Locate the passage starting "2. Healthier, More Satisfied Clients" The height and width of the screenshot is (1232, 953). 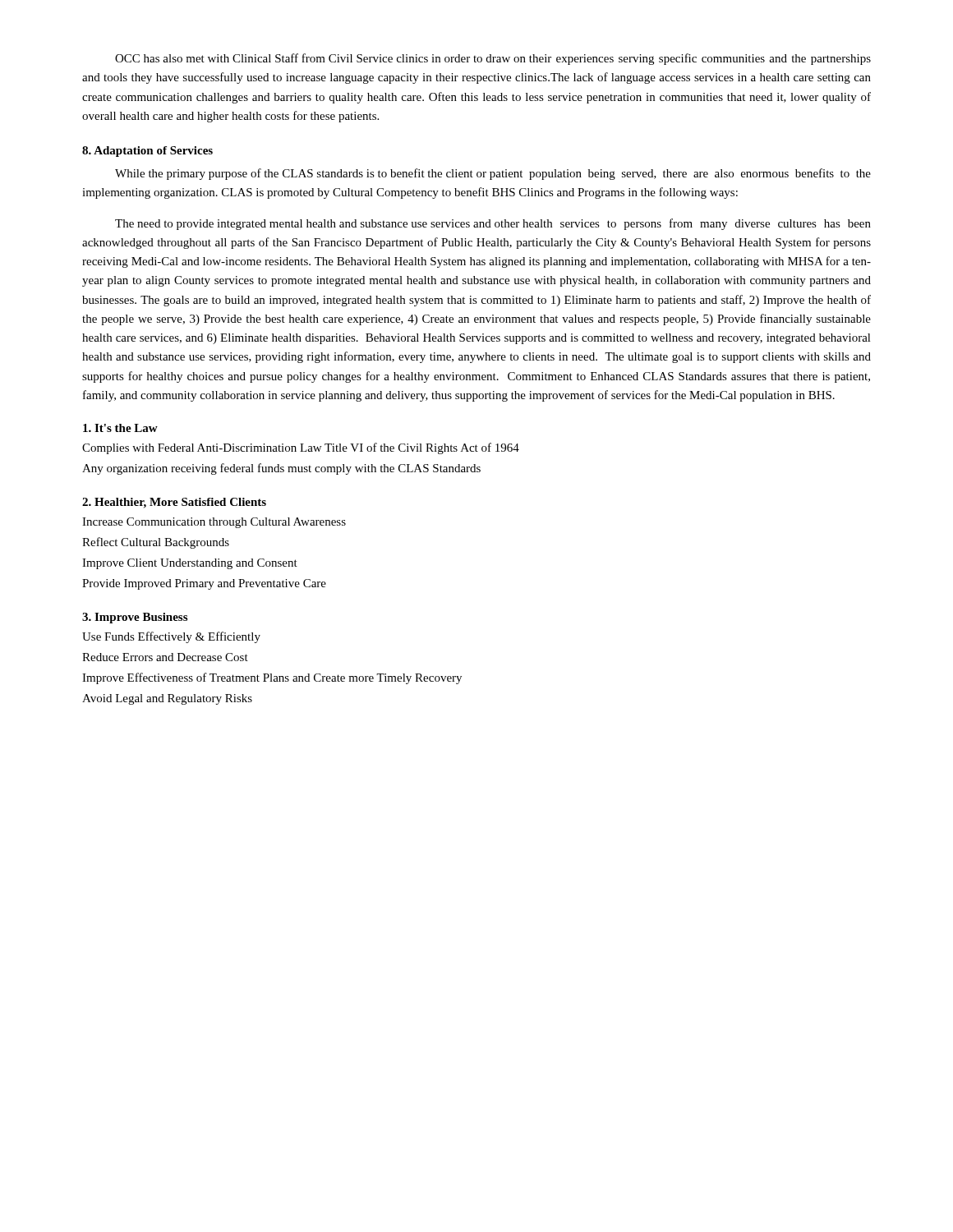(x=174, y=501)
